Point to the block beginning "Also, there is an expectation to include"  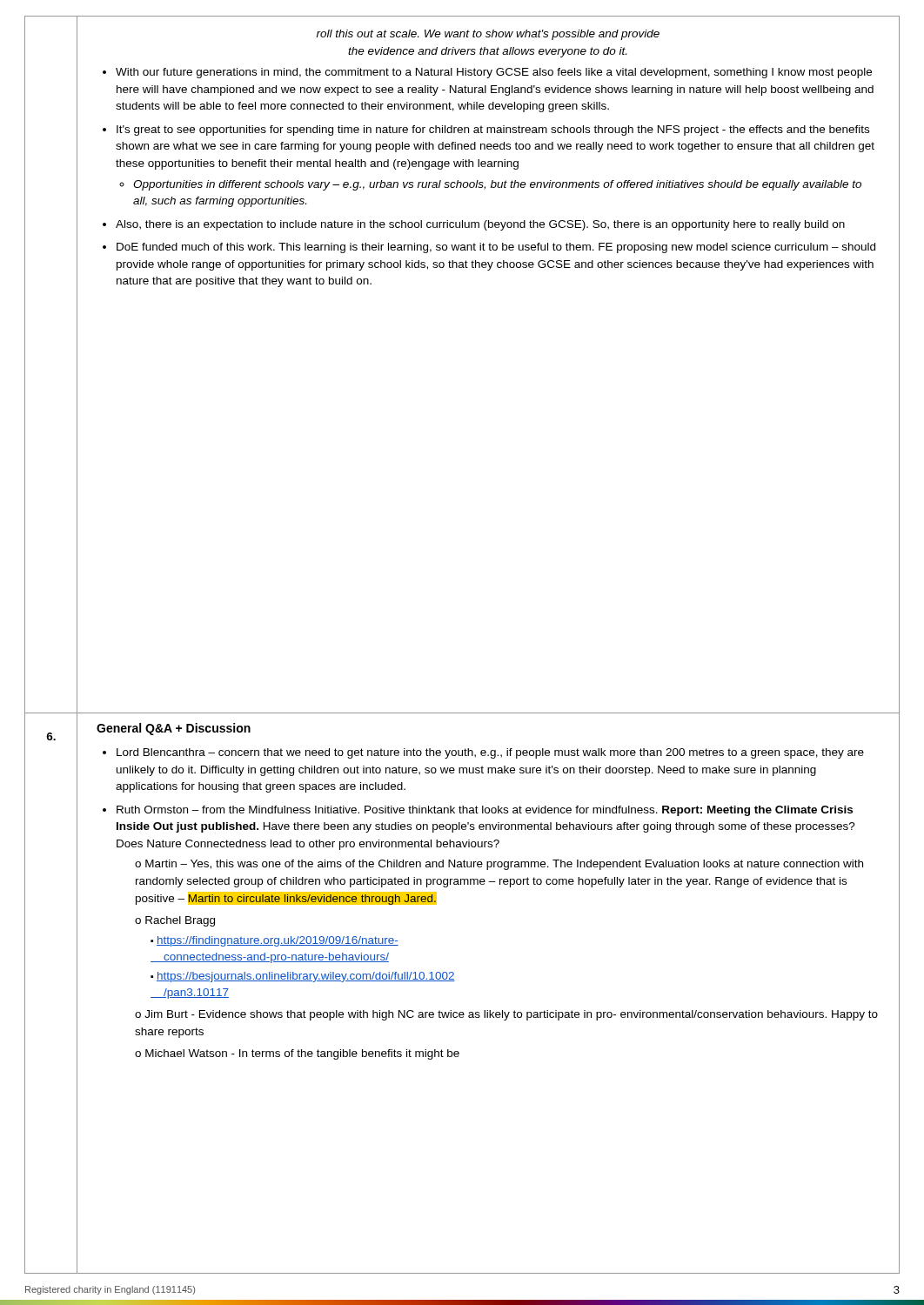click(480, 224)
